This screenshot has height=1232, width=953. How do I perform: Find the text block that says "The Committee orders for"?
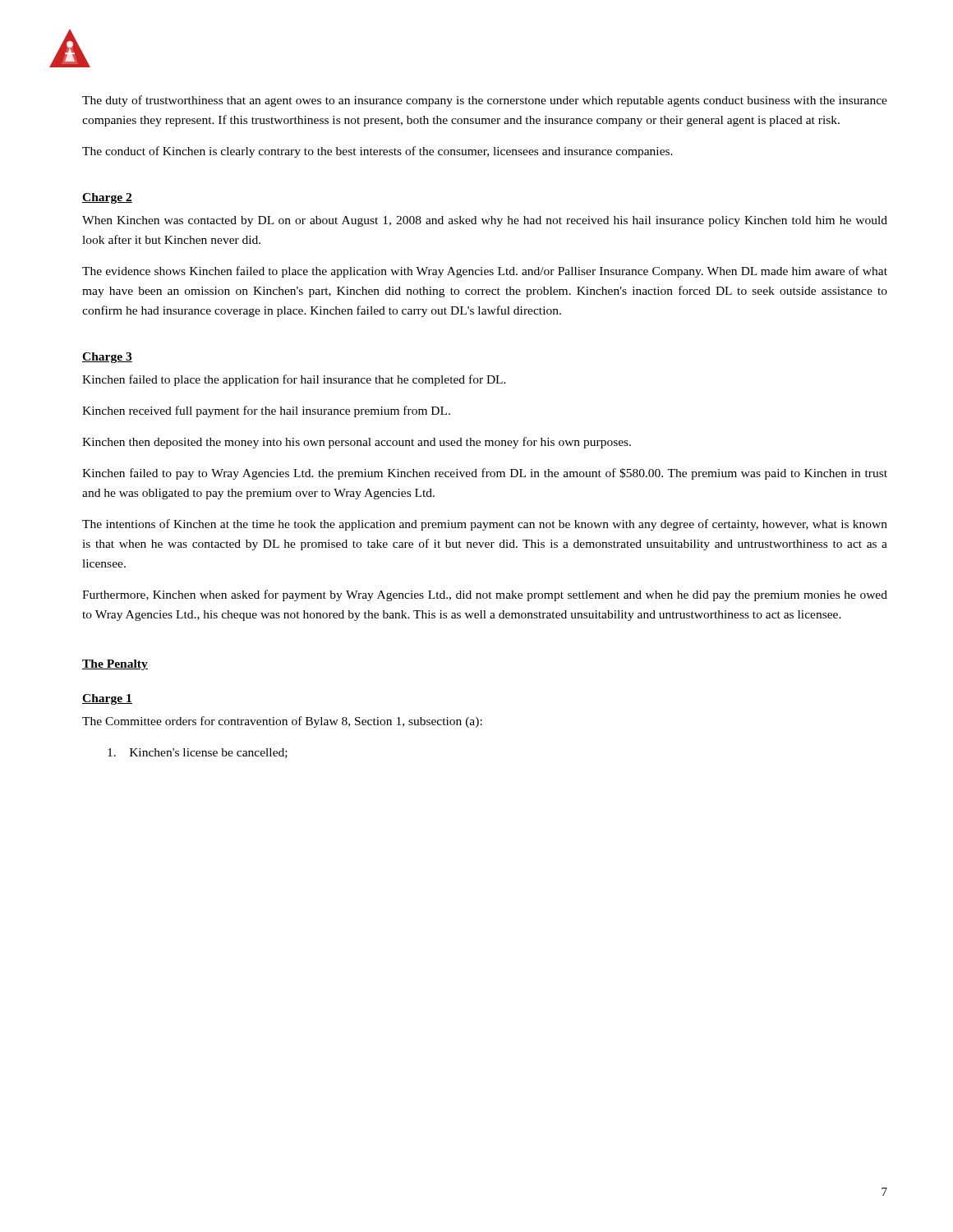282,721
